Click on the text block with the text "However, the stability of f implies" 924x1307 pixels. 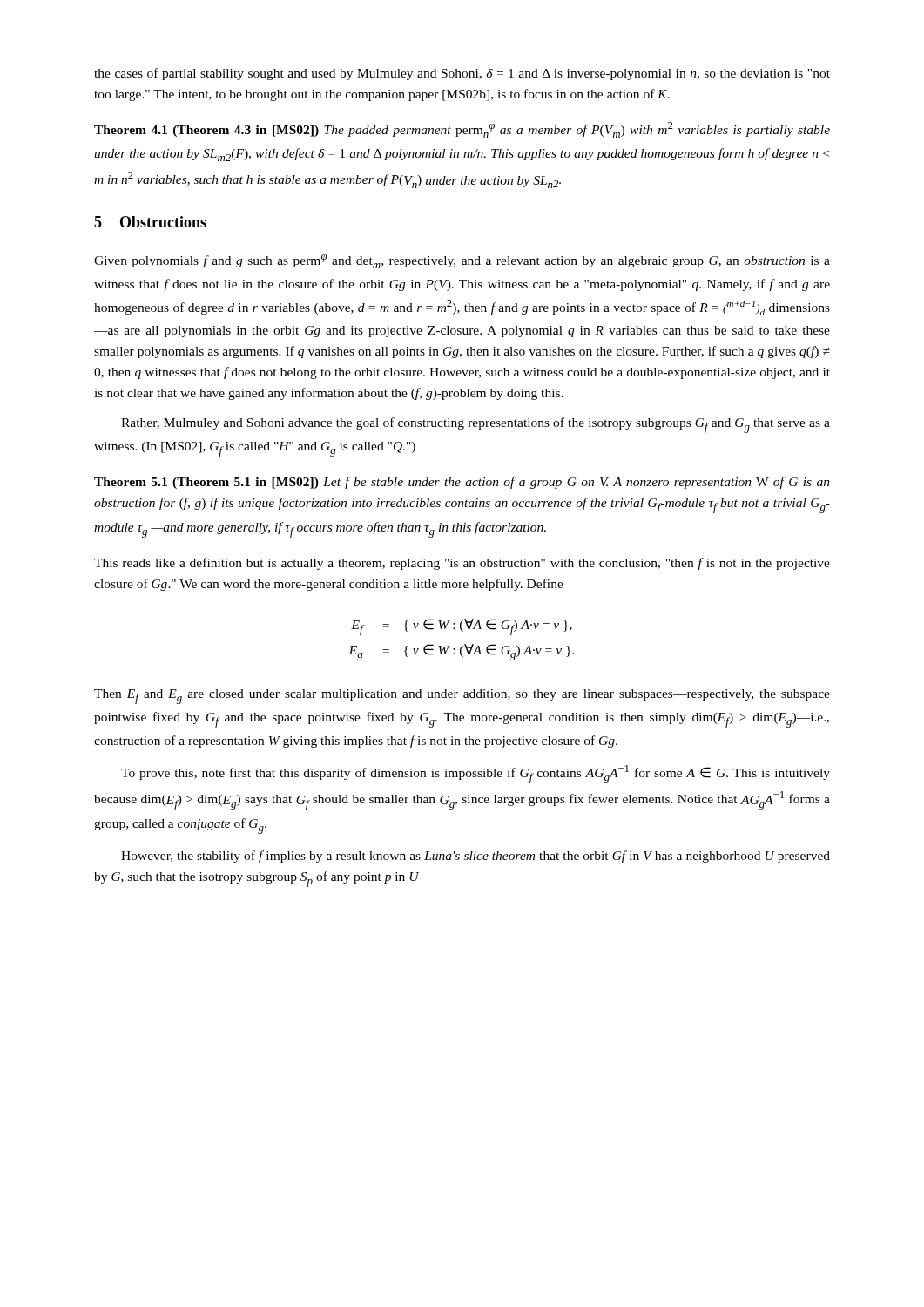click(462, 867)
